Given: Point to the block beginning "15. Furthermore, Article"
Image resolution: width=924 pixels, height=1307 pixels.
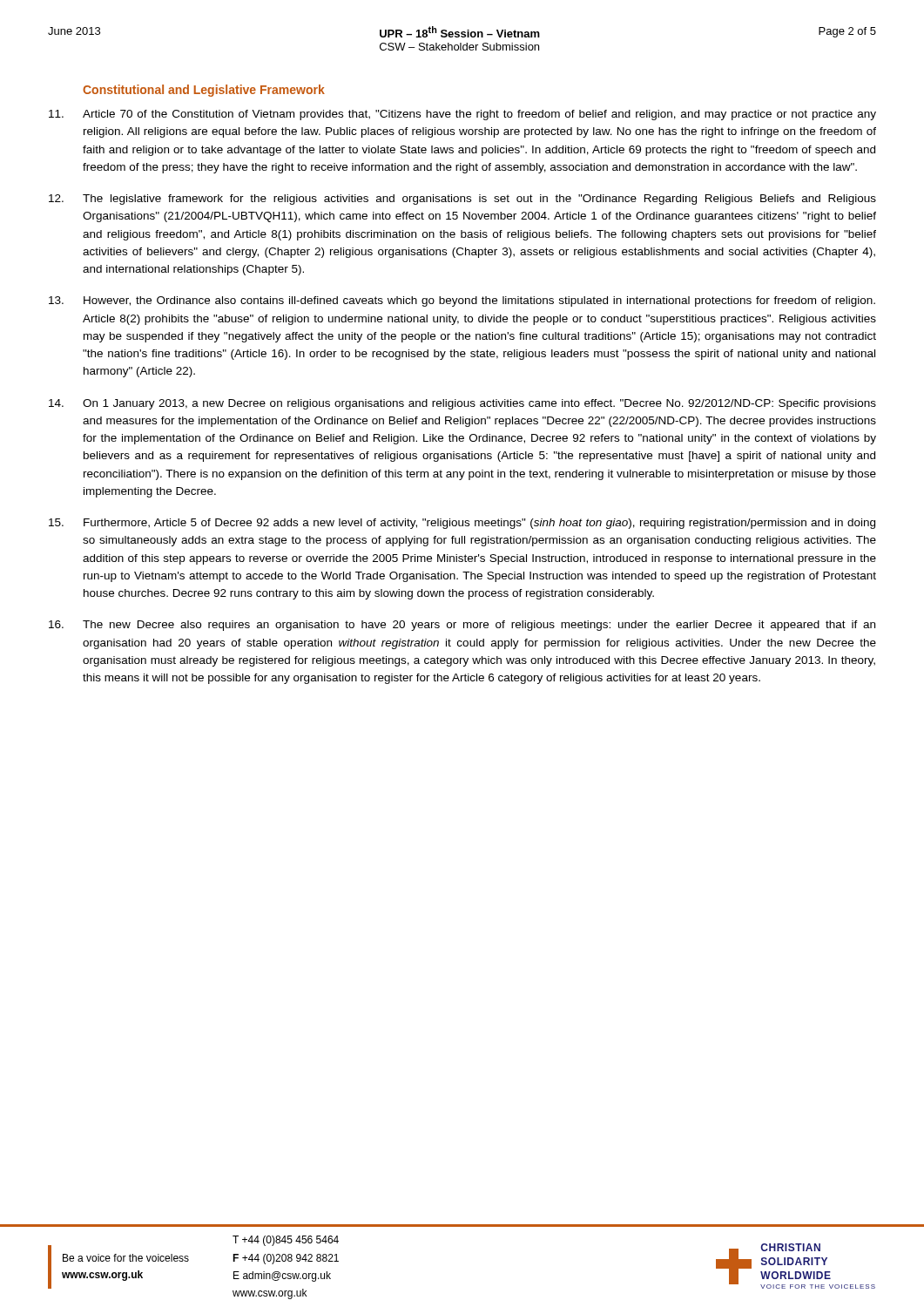Looking at the screenshot, I should point(462,558).
